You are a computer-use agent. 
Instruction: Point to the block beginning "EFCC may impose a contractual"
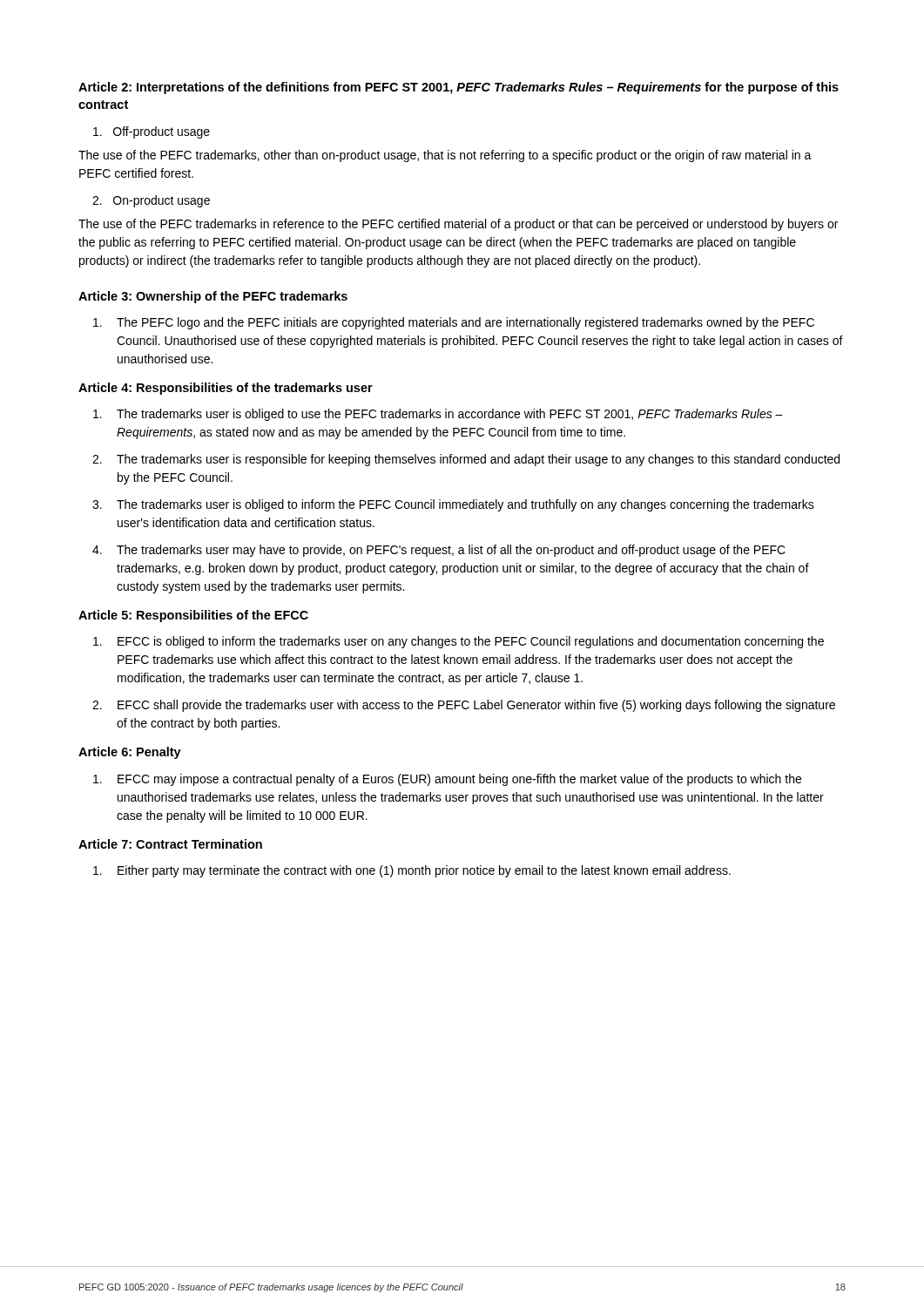click(469, 798)
